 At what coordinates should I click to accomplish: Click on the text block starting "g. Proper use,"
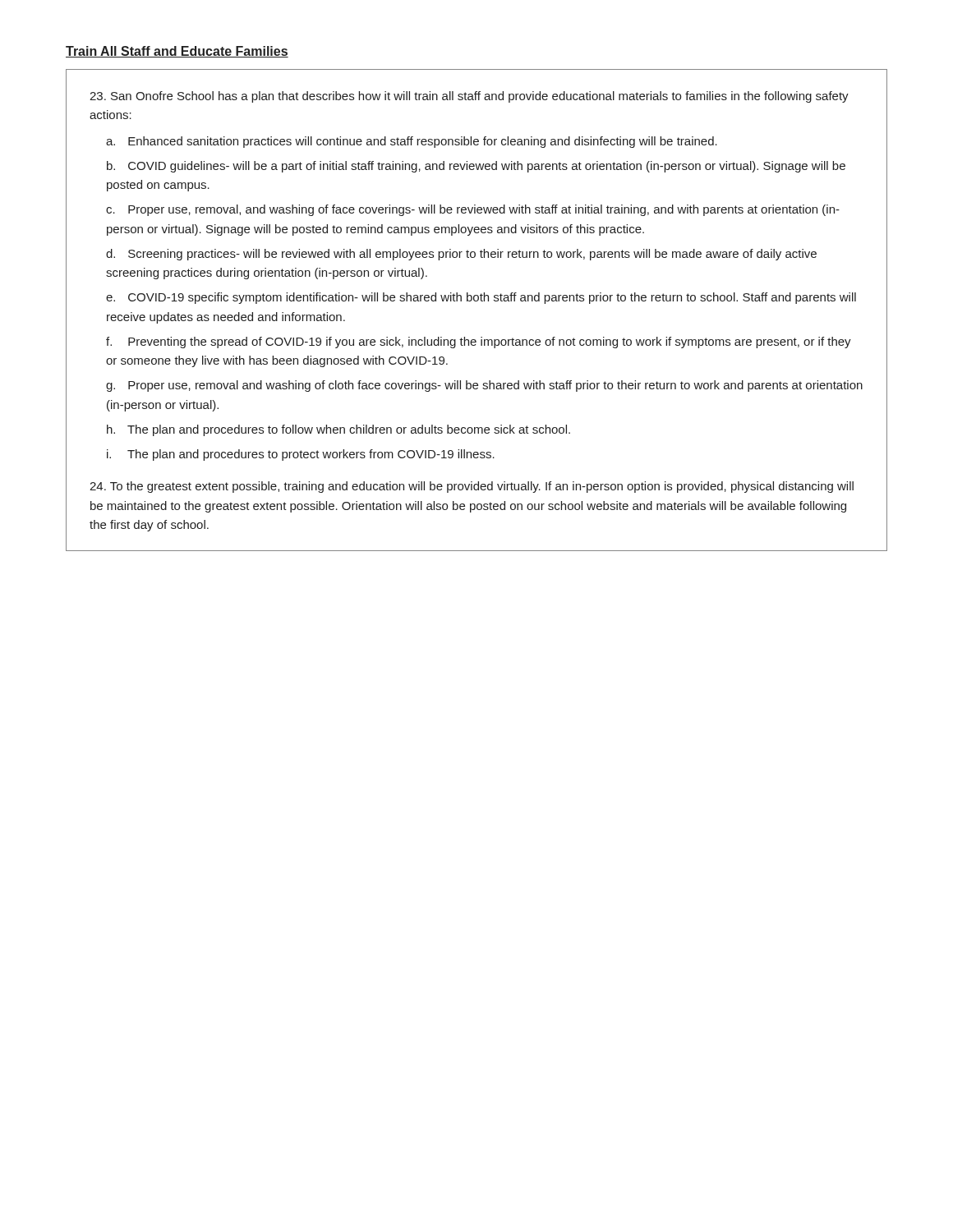point(484,393)
